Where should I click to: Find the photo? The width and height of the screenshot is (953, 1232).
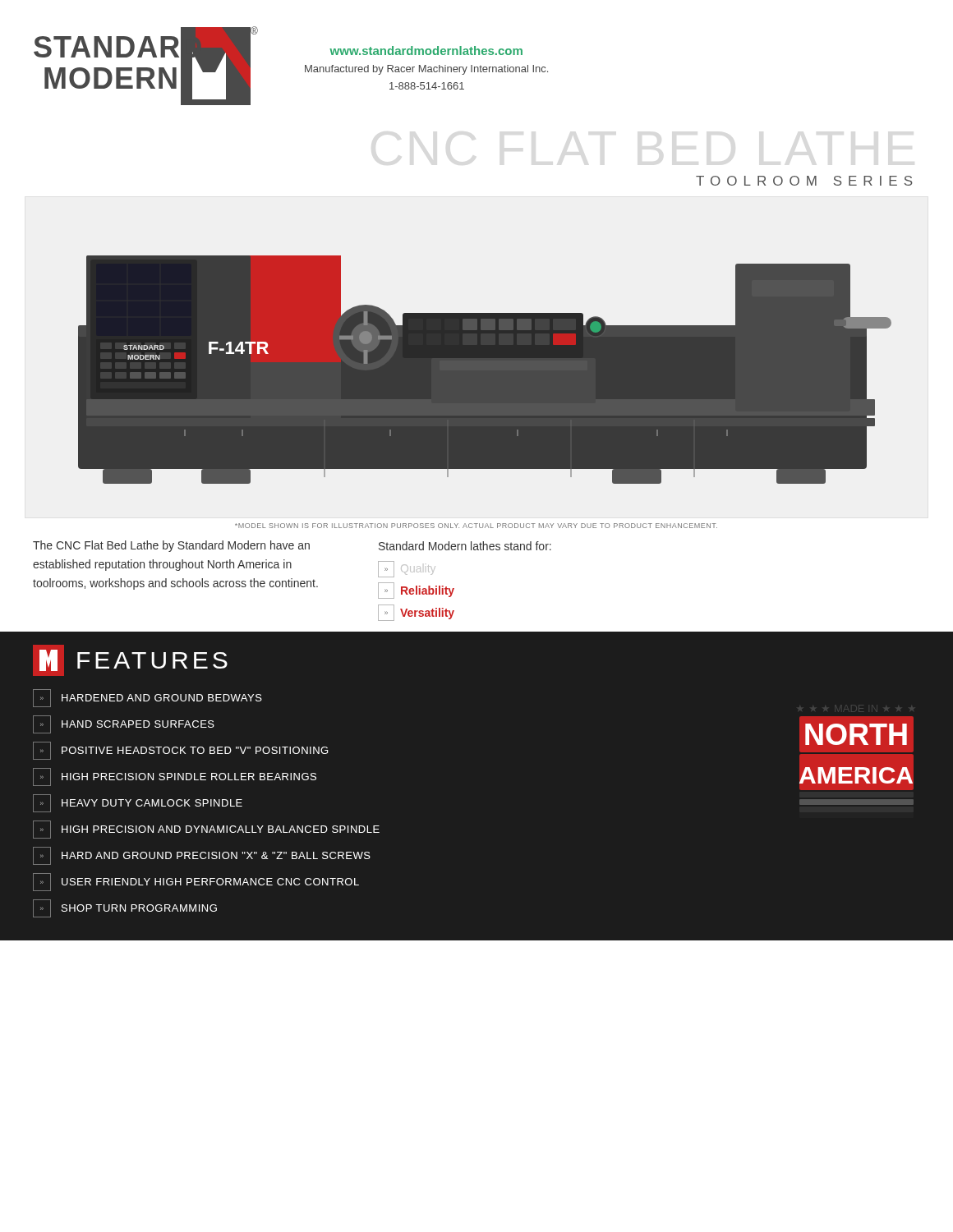476,357
